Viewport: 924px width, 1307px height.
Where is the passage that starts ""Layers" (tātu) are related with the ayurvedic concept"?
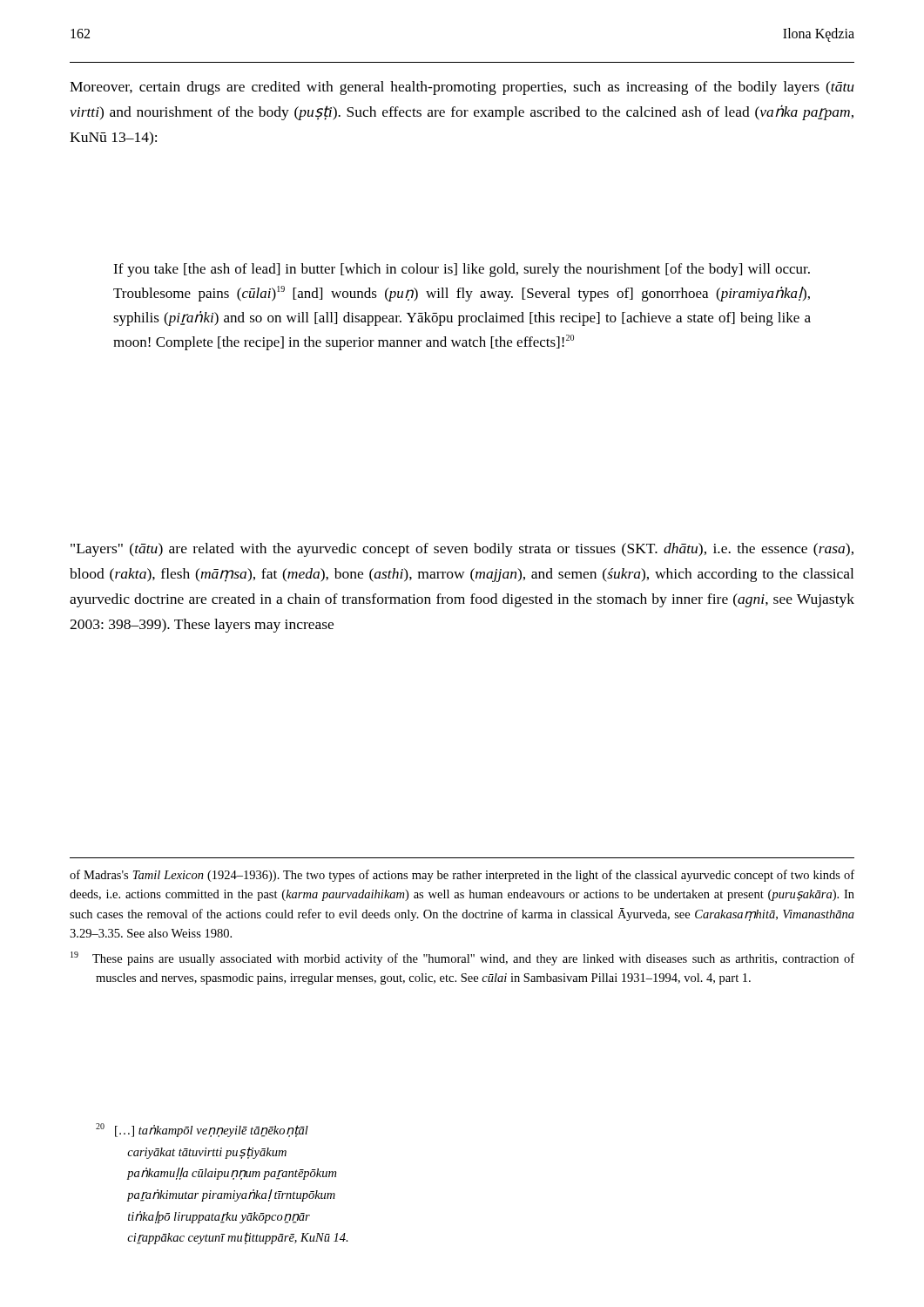(x=462, y=586)
